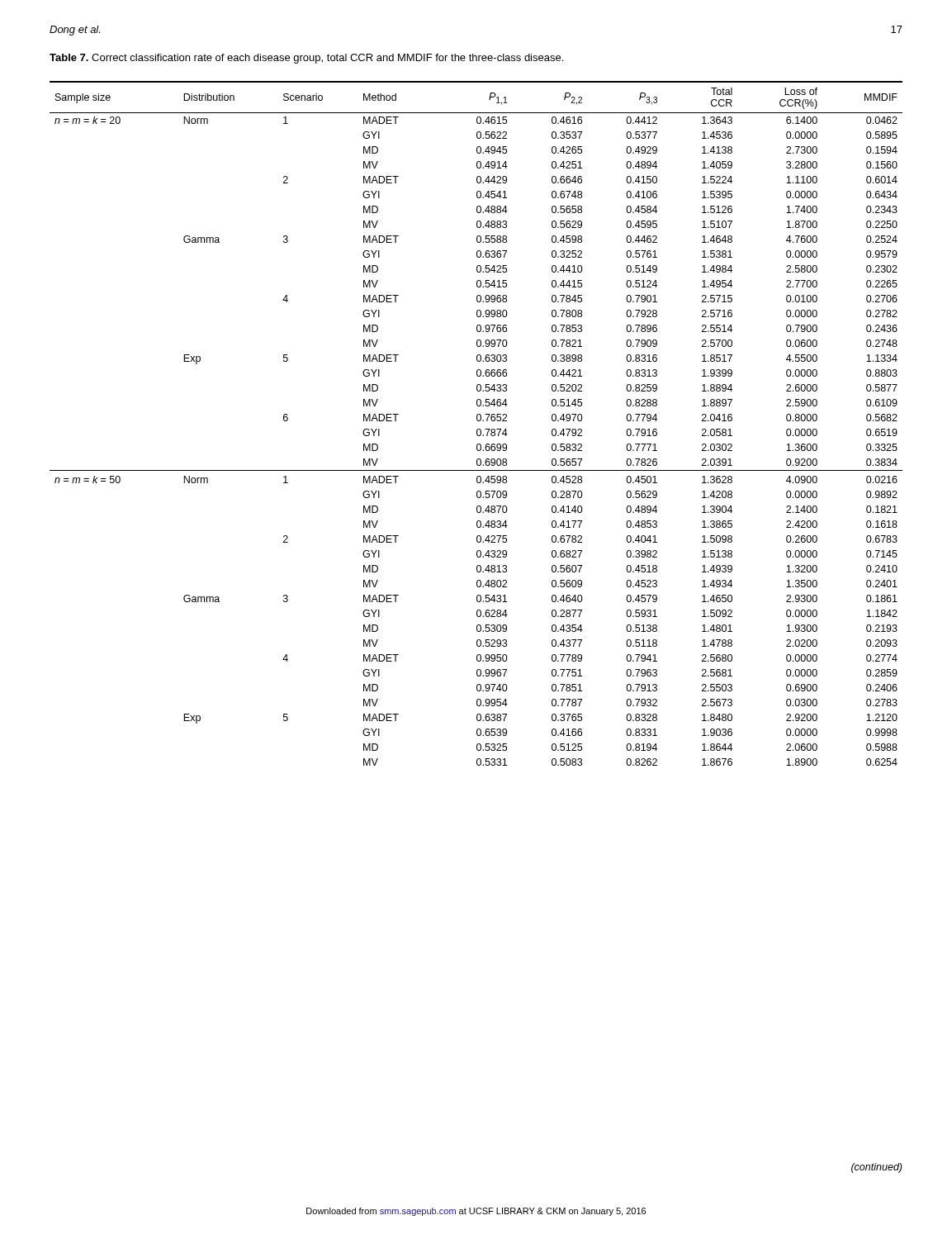Click on the table containing "Sample size"
The width and height of the screenshot is (952, 1239).
pyautogui.click(x=476, y=425)
